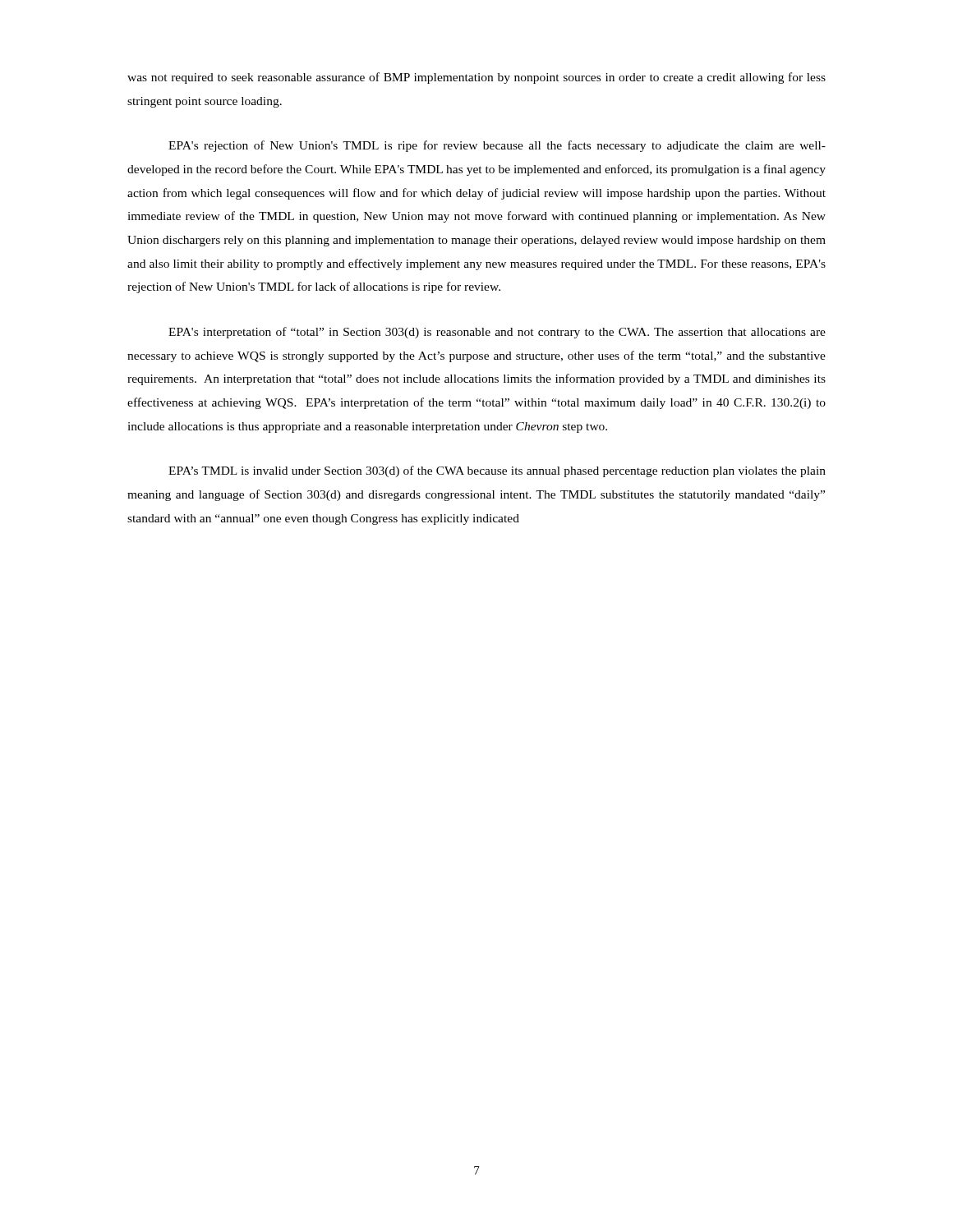Click on the text block with the text "was not required to seek reasonable assurance"

point(476,89)
